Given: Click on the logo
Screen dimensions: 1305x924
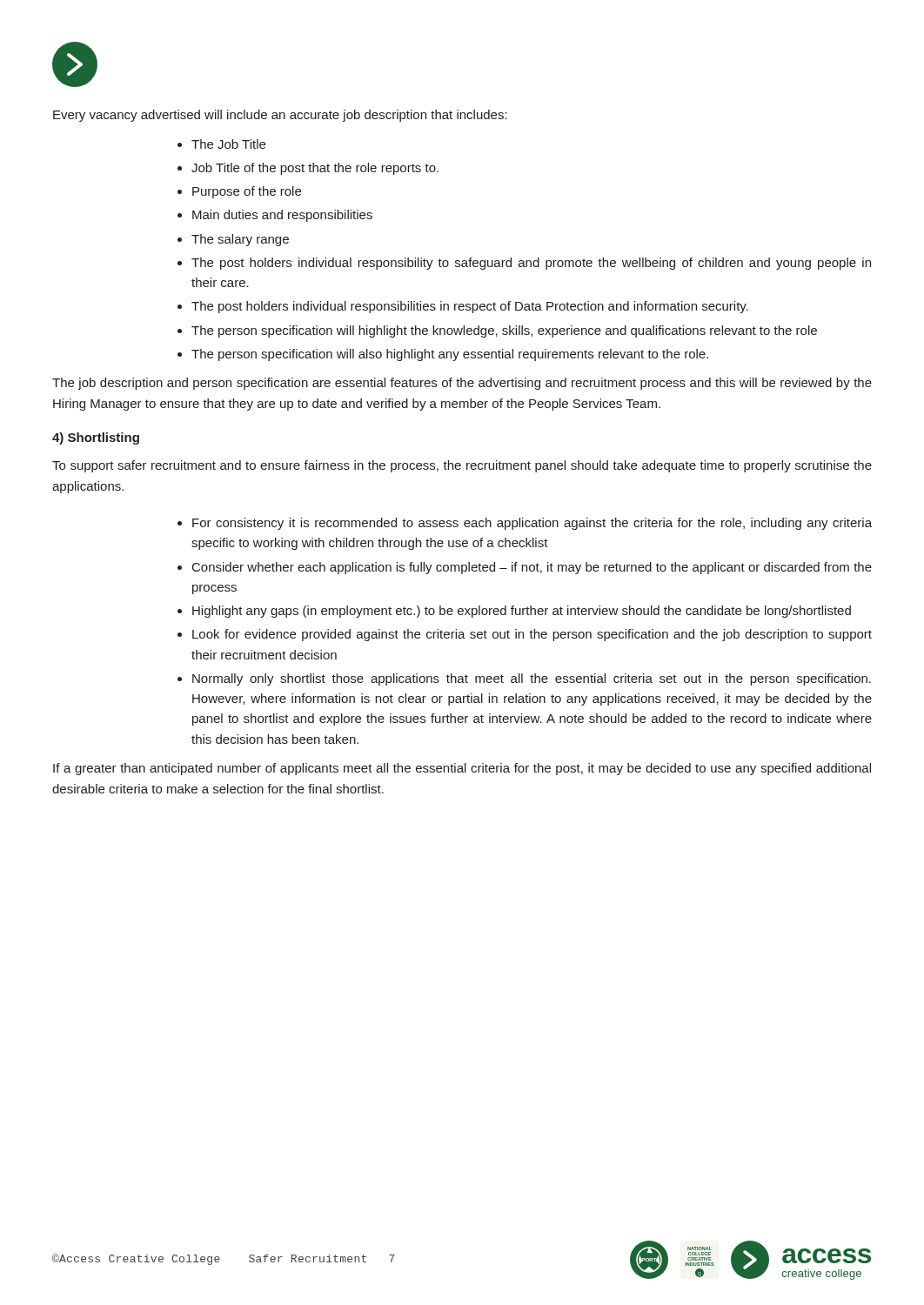Looking at the screenshot, I should click(462, 66).
